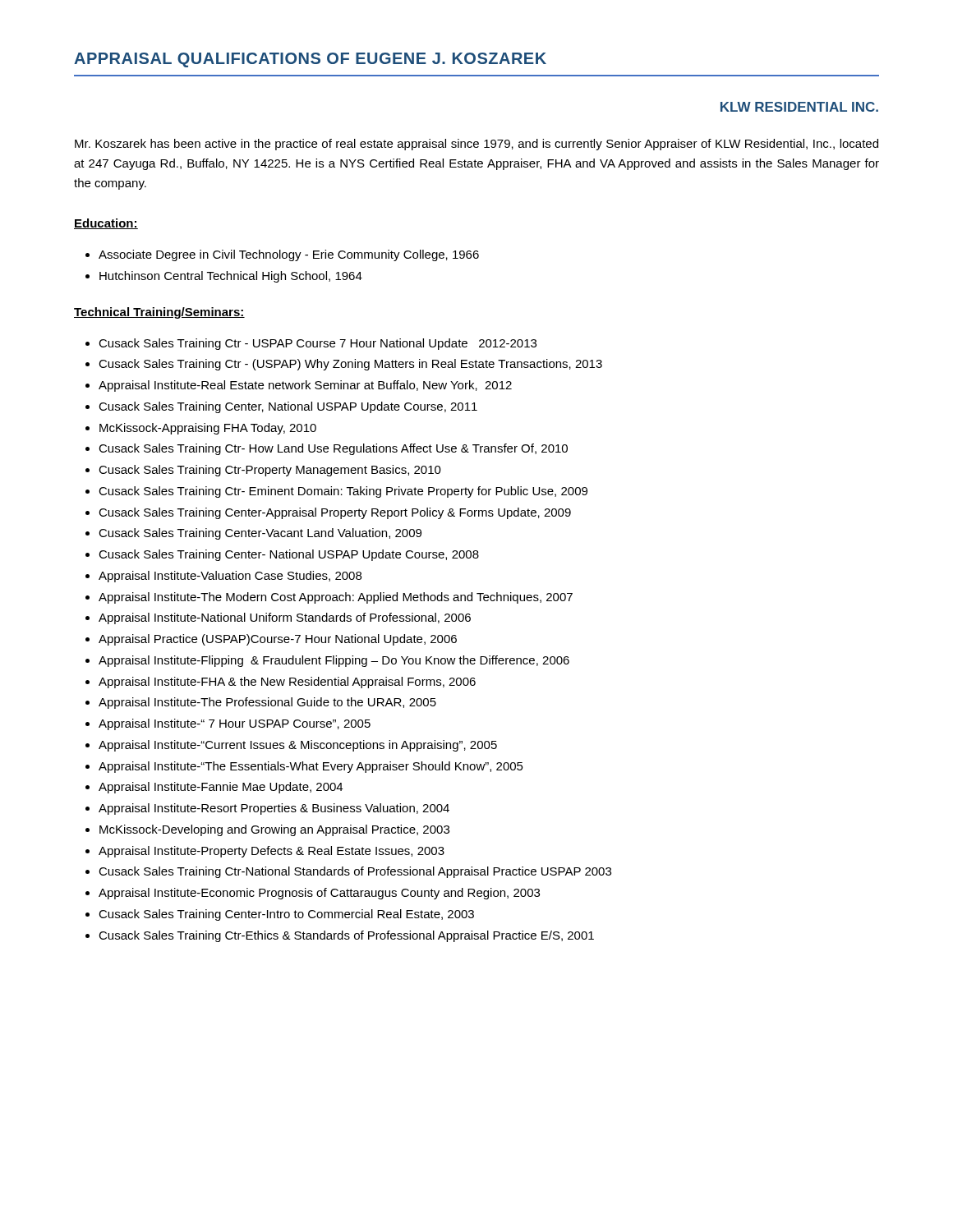Find the text block starting "Appraisal Institute-The Professional Guide to the"
Image resolution: width=953 pixels, height=1232 pixels.
[267, 702]
